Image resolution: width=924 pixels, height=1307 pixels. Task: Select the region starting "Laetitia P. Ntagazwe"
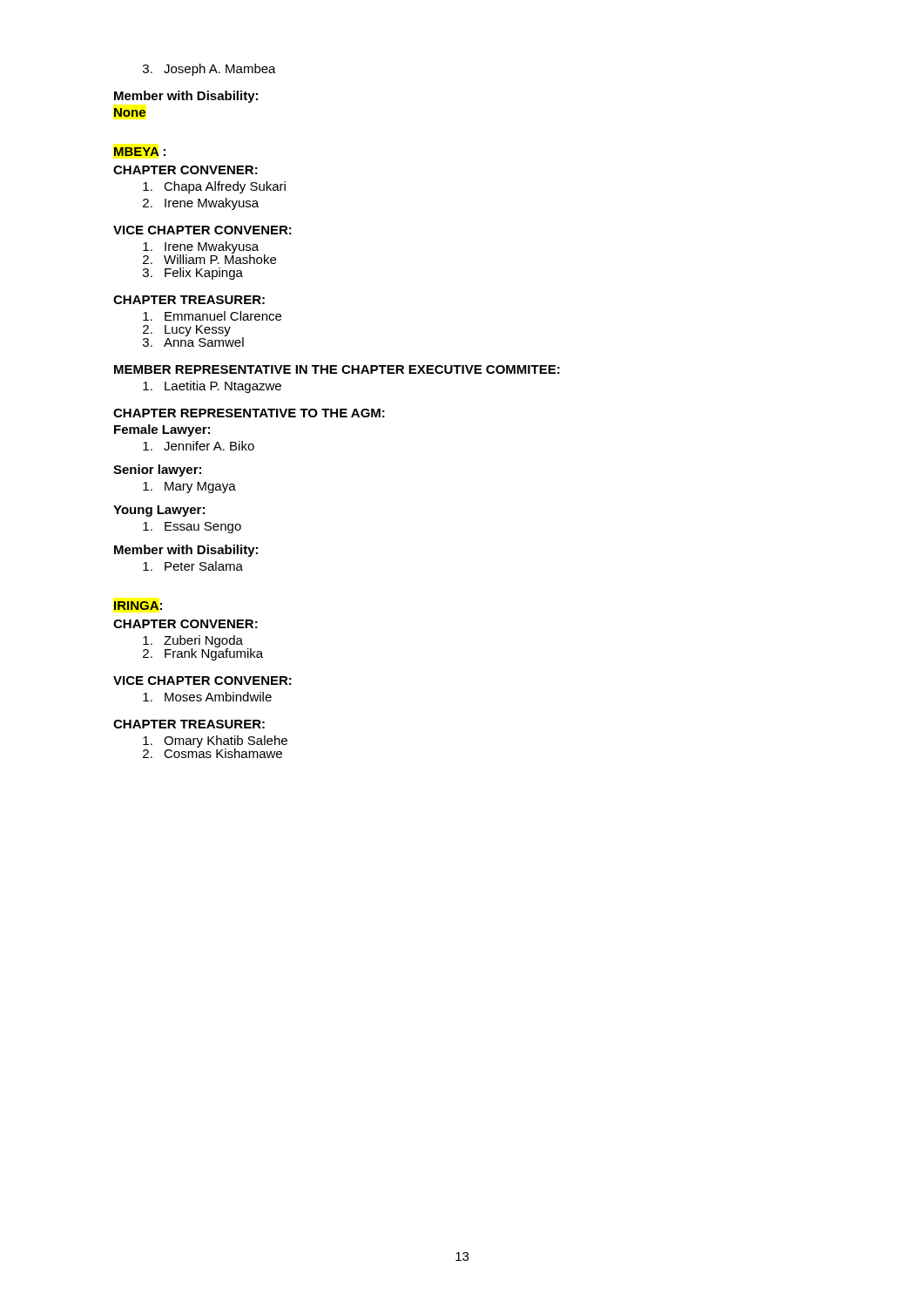coord(212,387)
